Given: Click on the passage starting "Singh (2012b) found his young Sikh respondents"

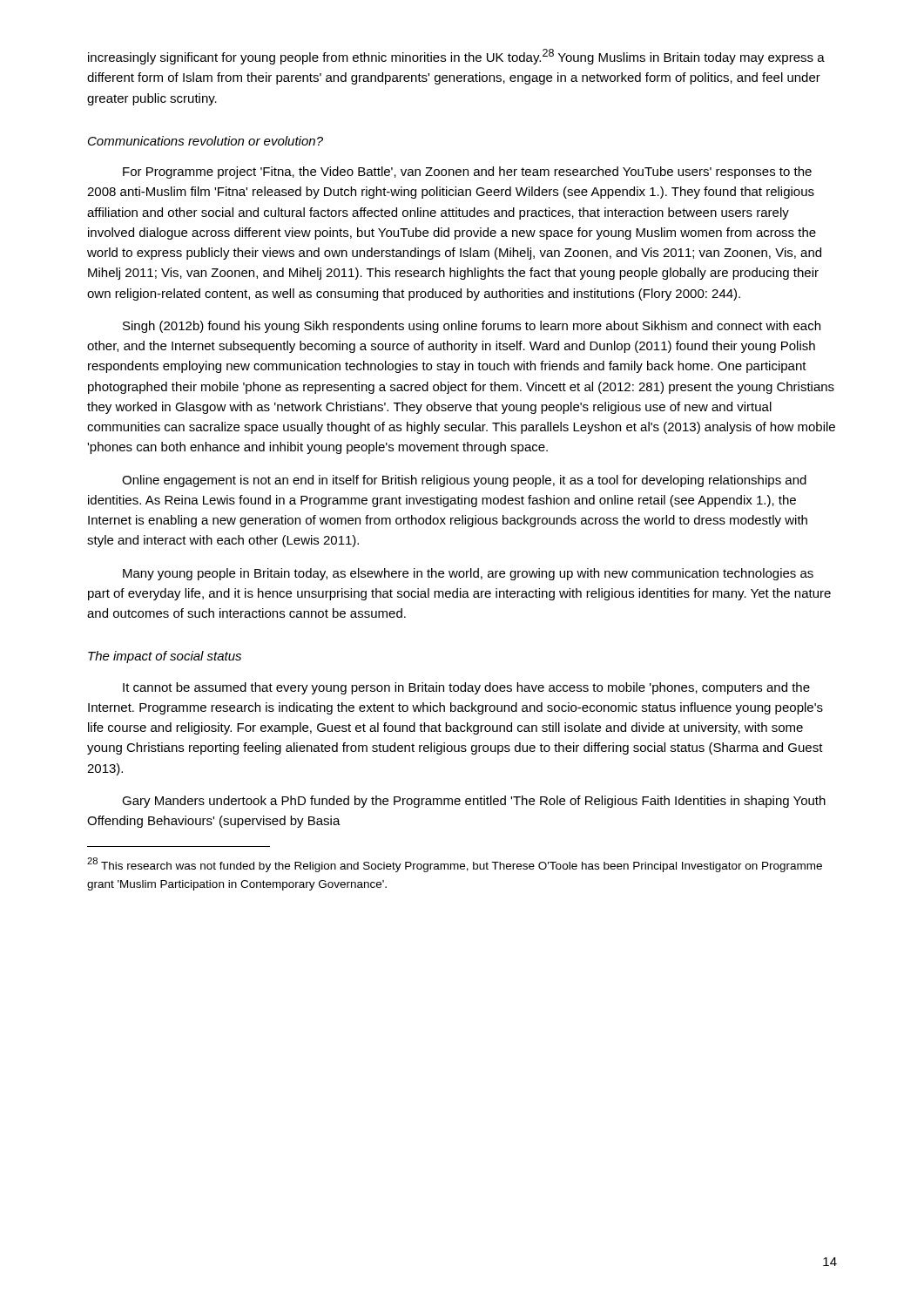Looking at the screenshot, I should 462,386.
